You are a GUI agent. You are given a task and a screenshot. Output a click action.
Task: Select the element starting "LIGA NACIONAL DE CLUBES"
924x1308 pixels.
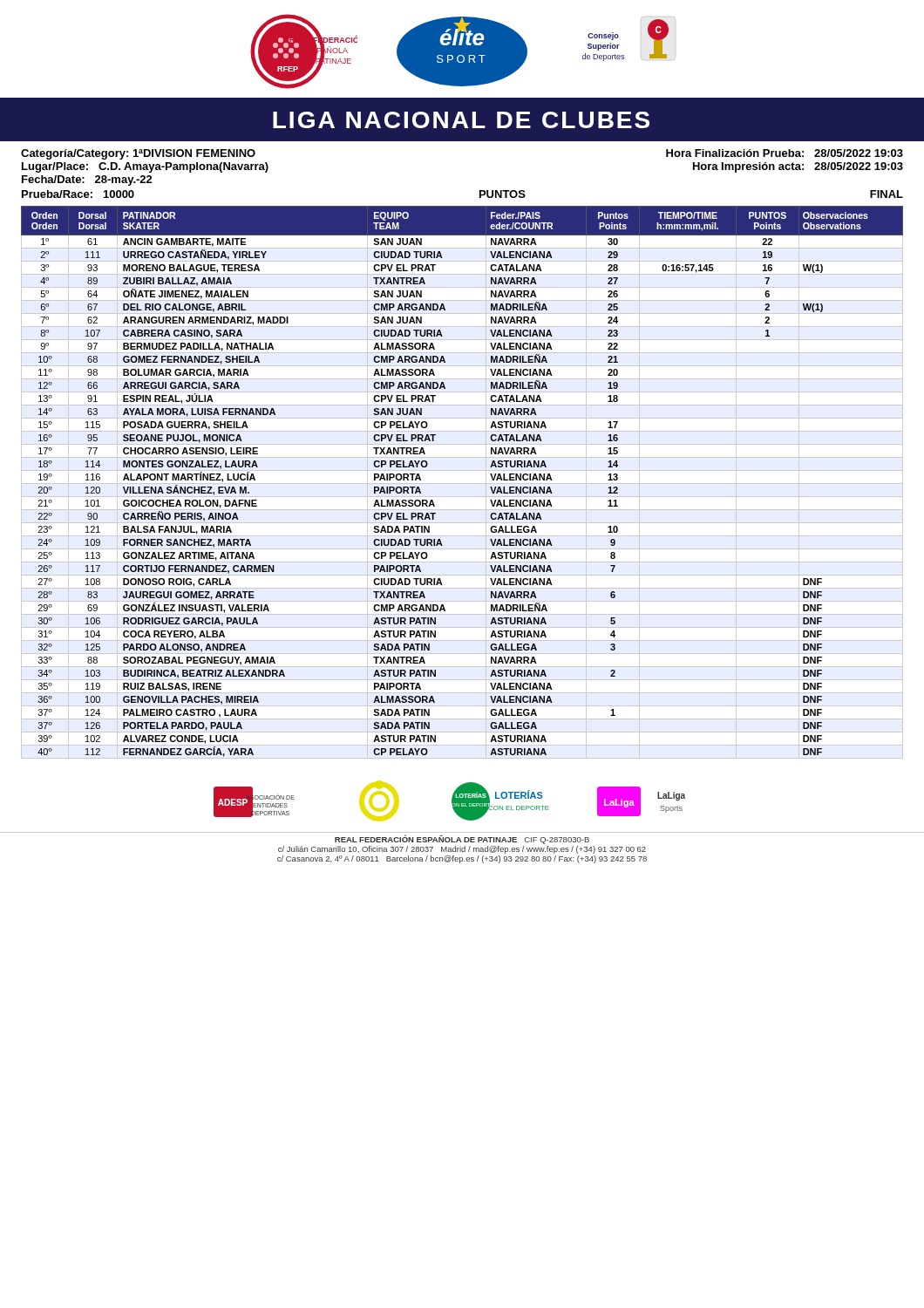click(462, 120)
